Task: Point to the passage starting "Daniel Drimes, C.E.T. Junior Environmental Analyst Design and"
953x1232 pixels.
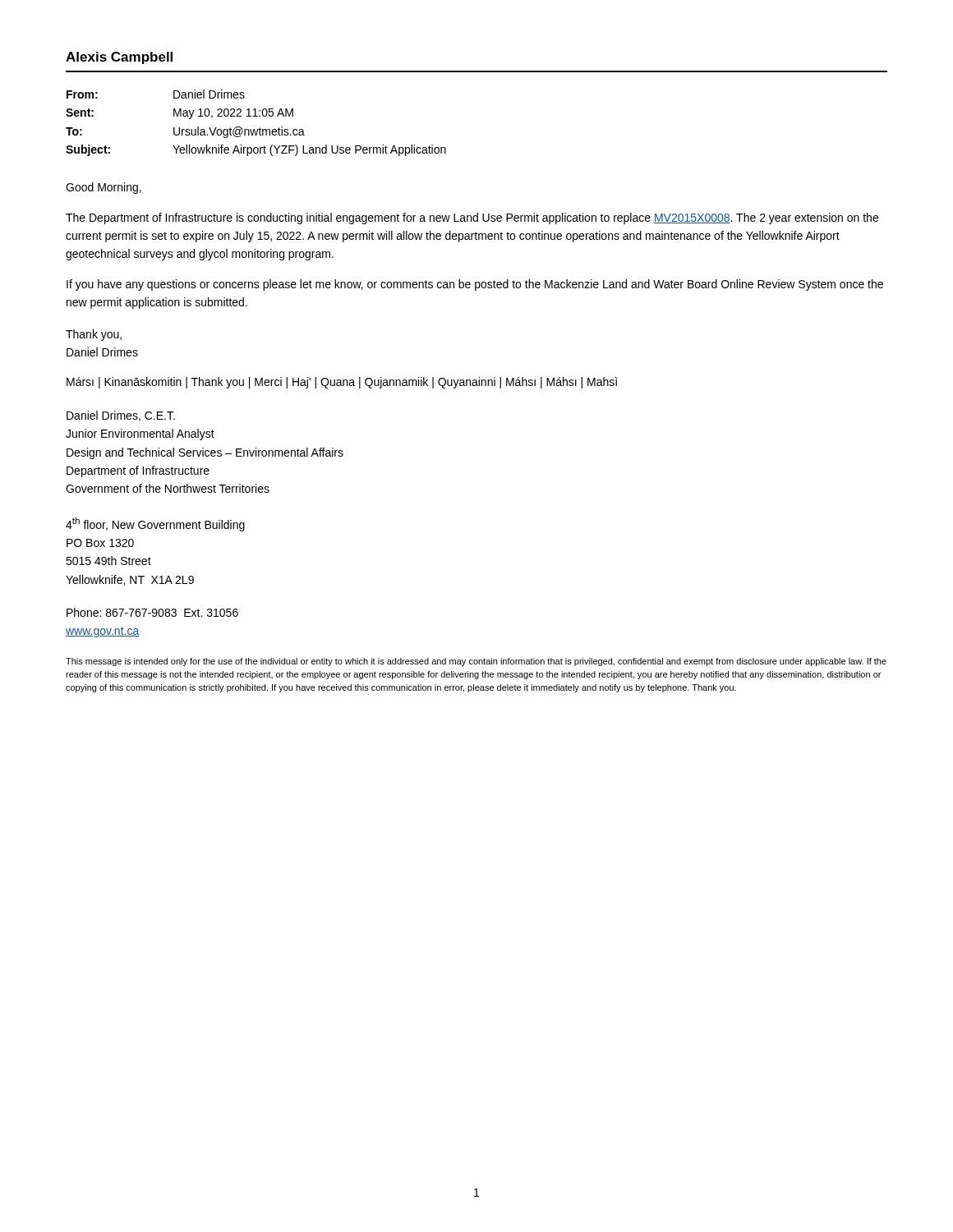Action: [121, 416]
